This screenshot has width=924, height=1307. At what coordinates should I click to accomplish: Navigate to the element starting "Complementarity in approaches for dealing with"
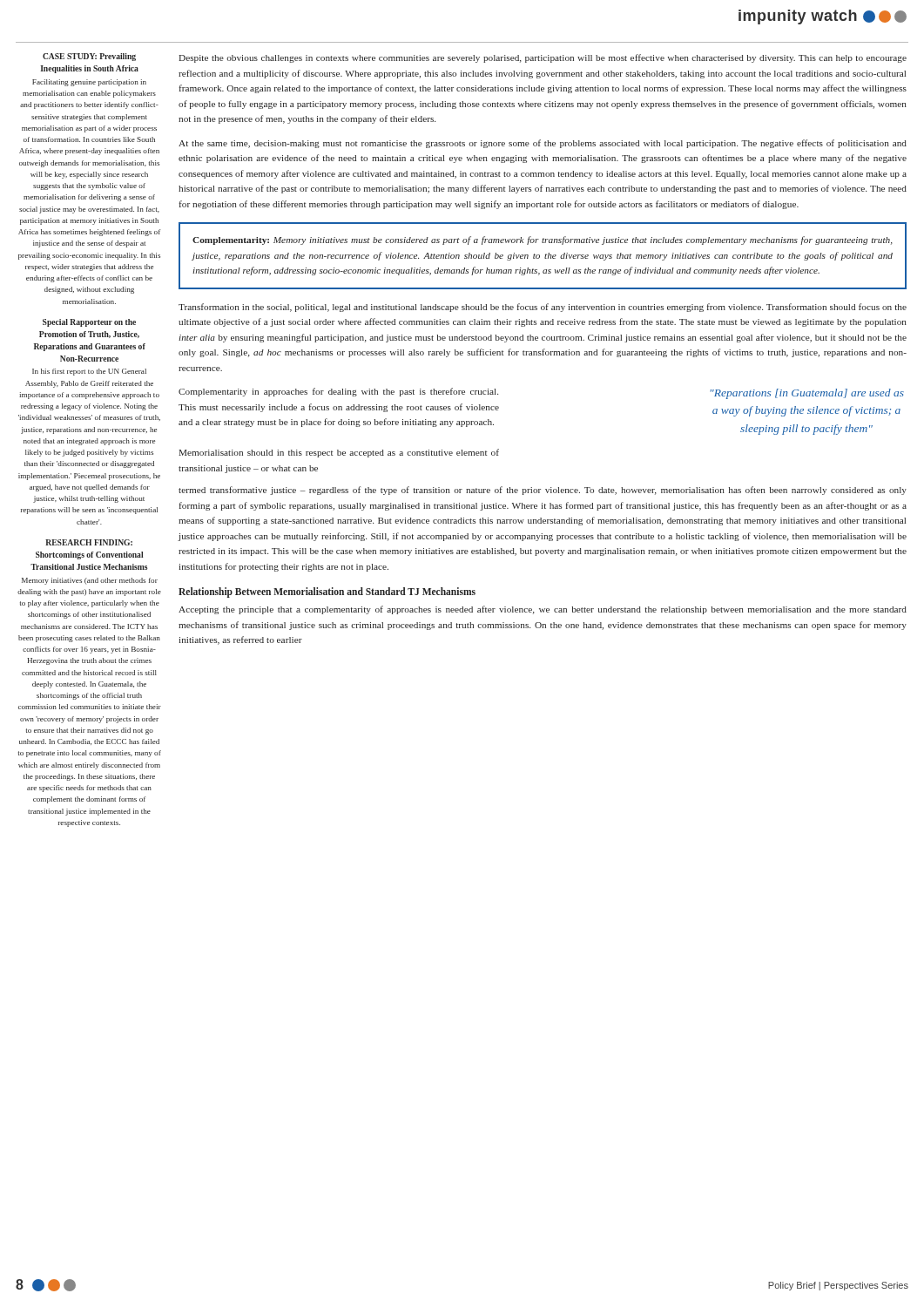335,393
